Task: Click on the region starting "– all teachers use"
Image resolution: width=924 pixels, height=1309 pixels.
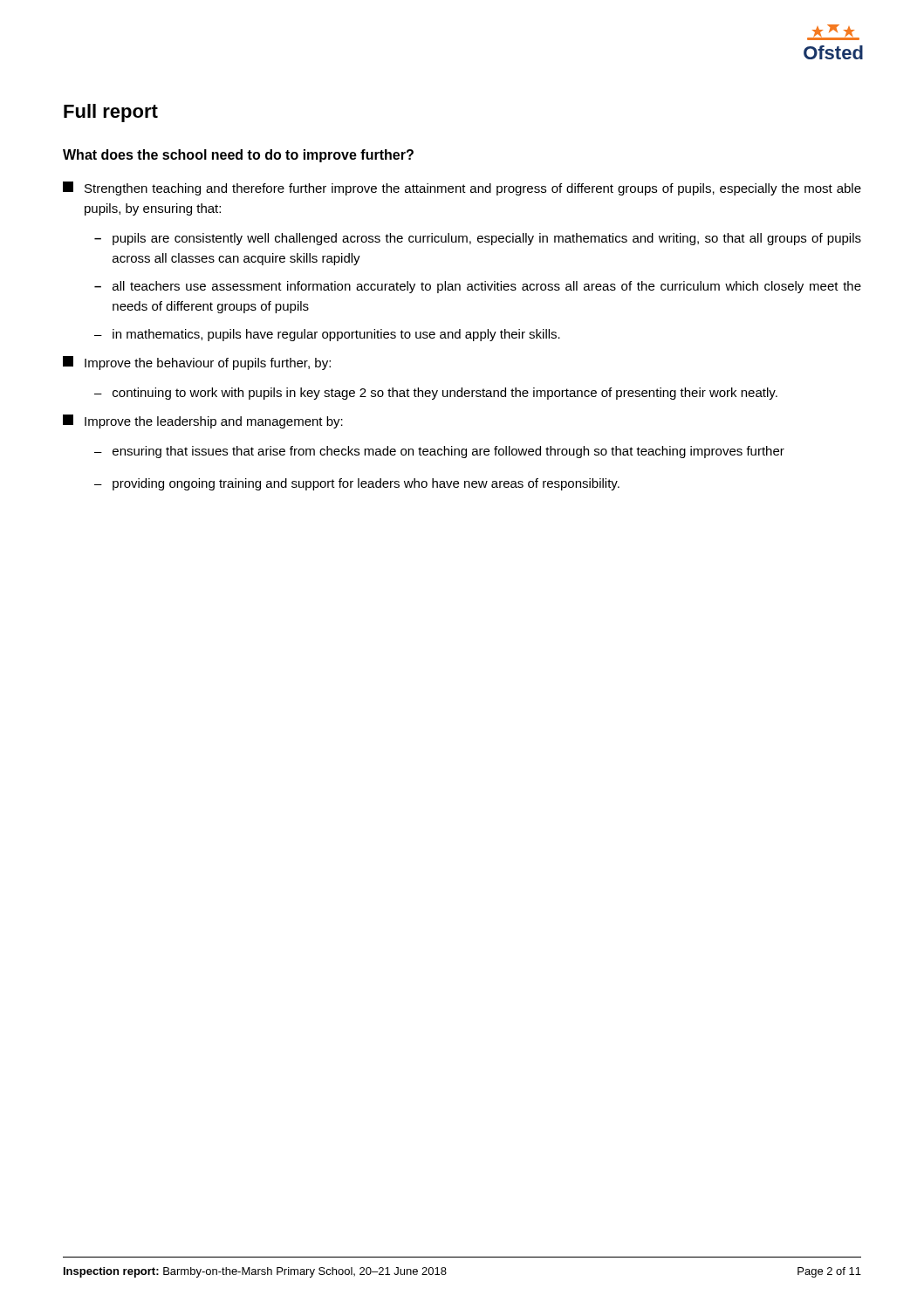Action: (x=478, y=296)
